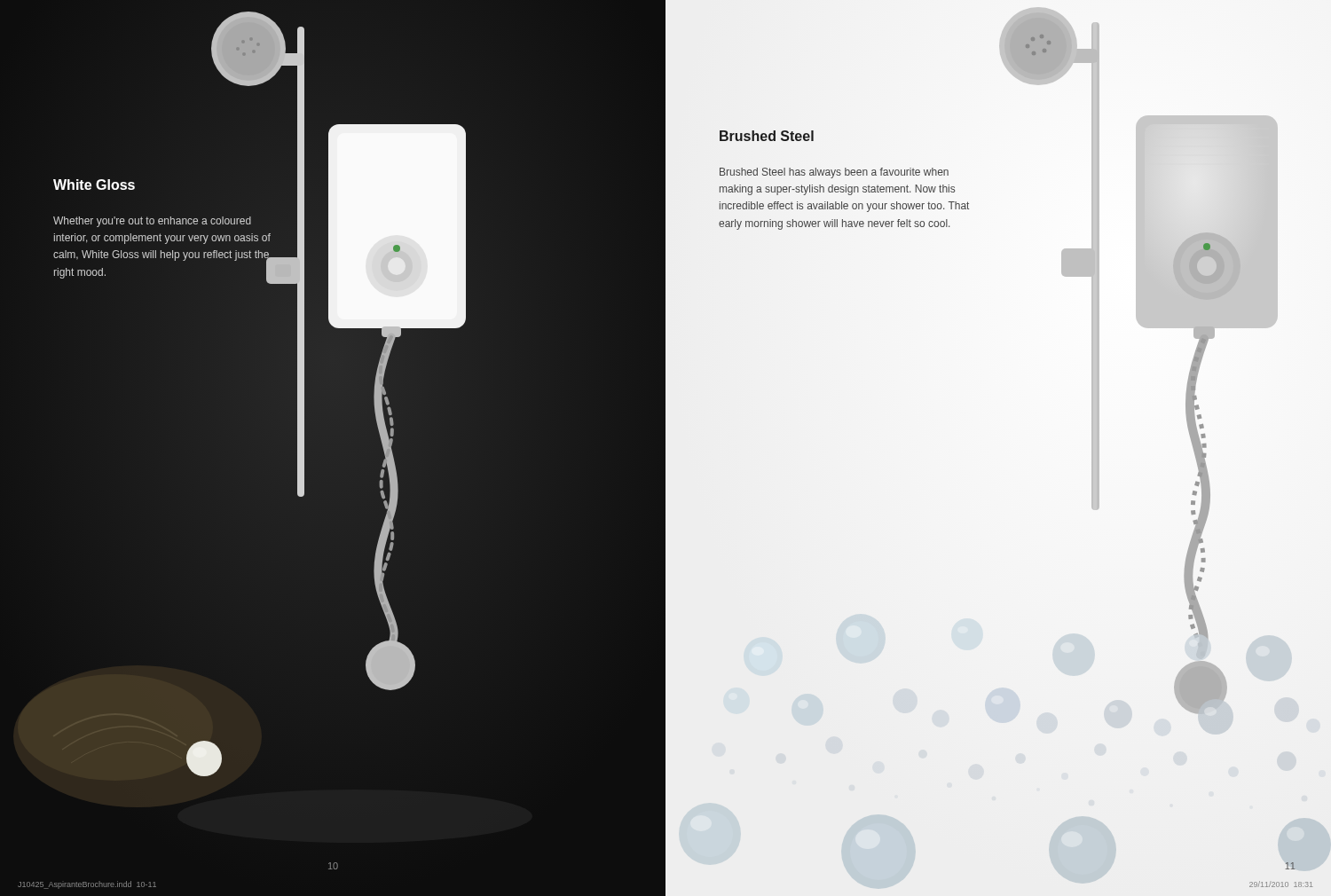The image size is (1331, 896).
Task: Click on the passage starting "Whether you're out to enhance a coloured"
Action: tap(162, 246)
